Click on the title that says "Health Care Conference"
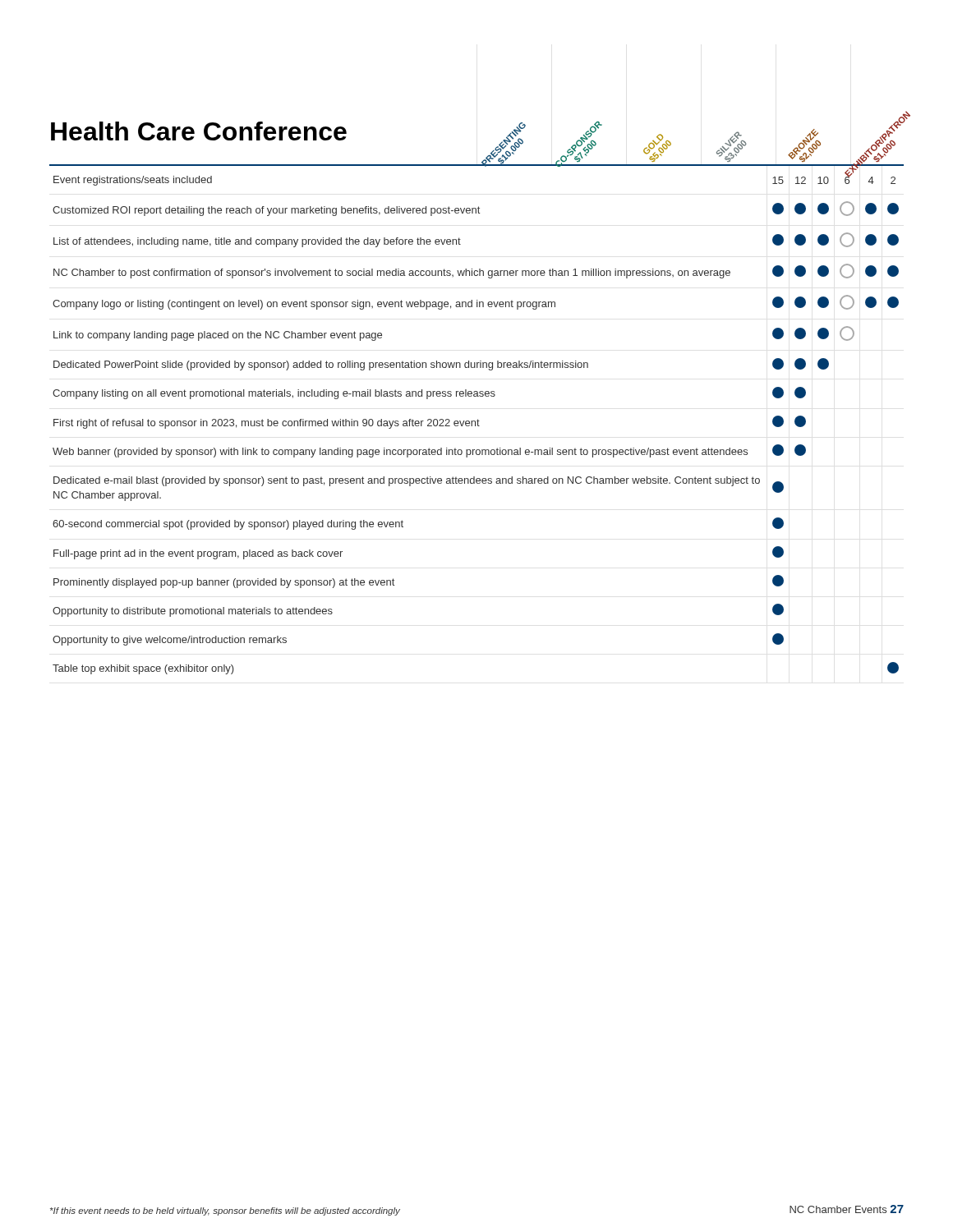 263,131
